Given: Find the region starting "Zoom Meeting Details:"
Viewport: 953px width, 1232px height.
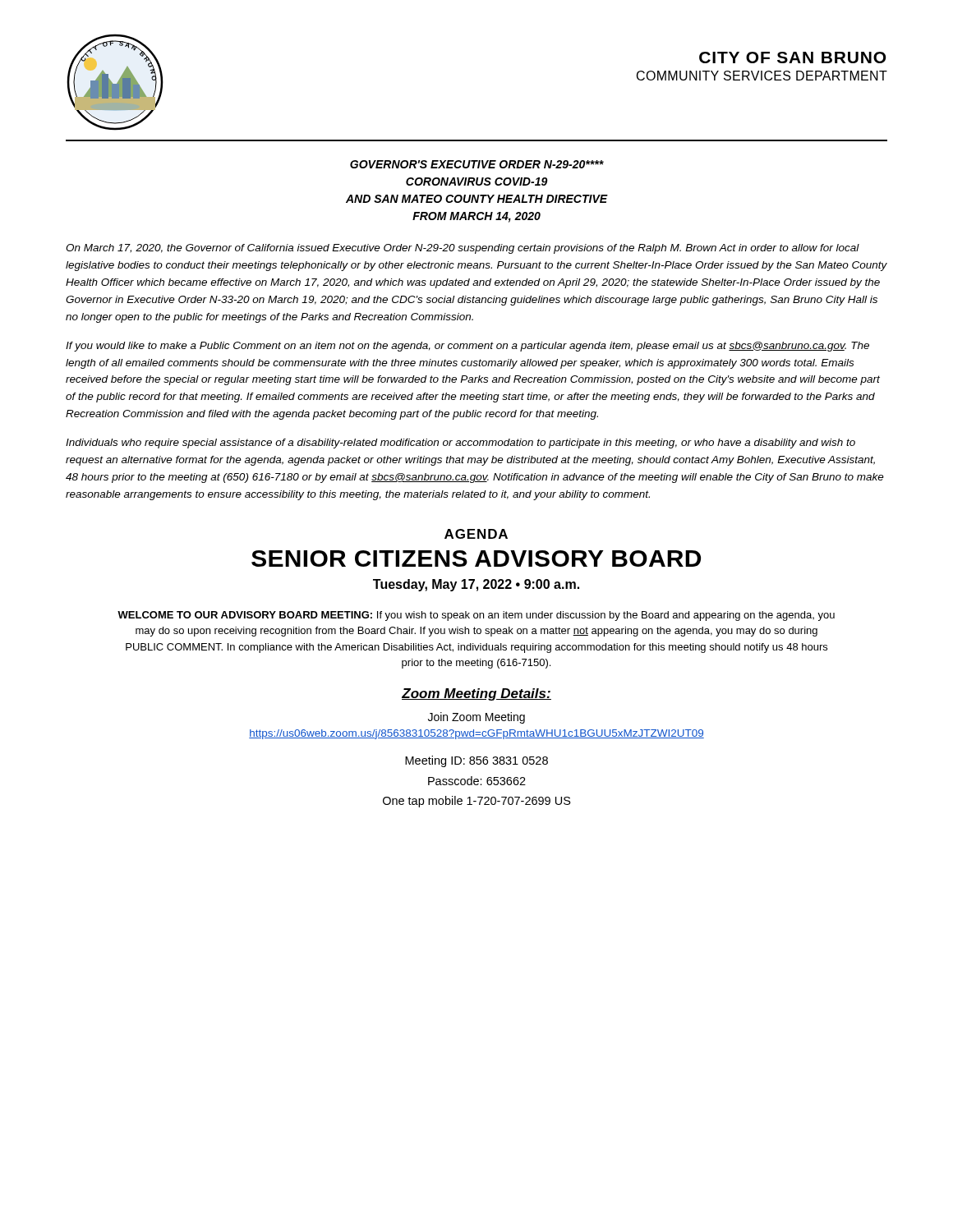Looking at the screenshot, I should point(476,694).
